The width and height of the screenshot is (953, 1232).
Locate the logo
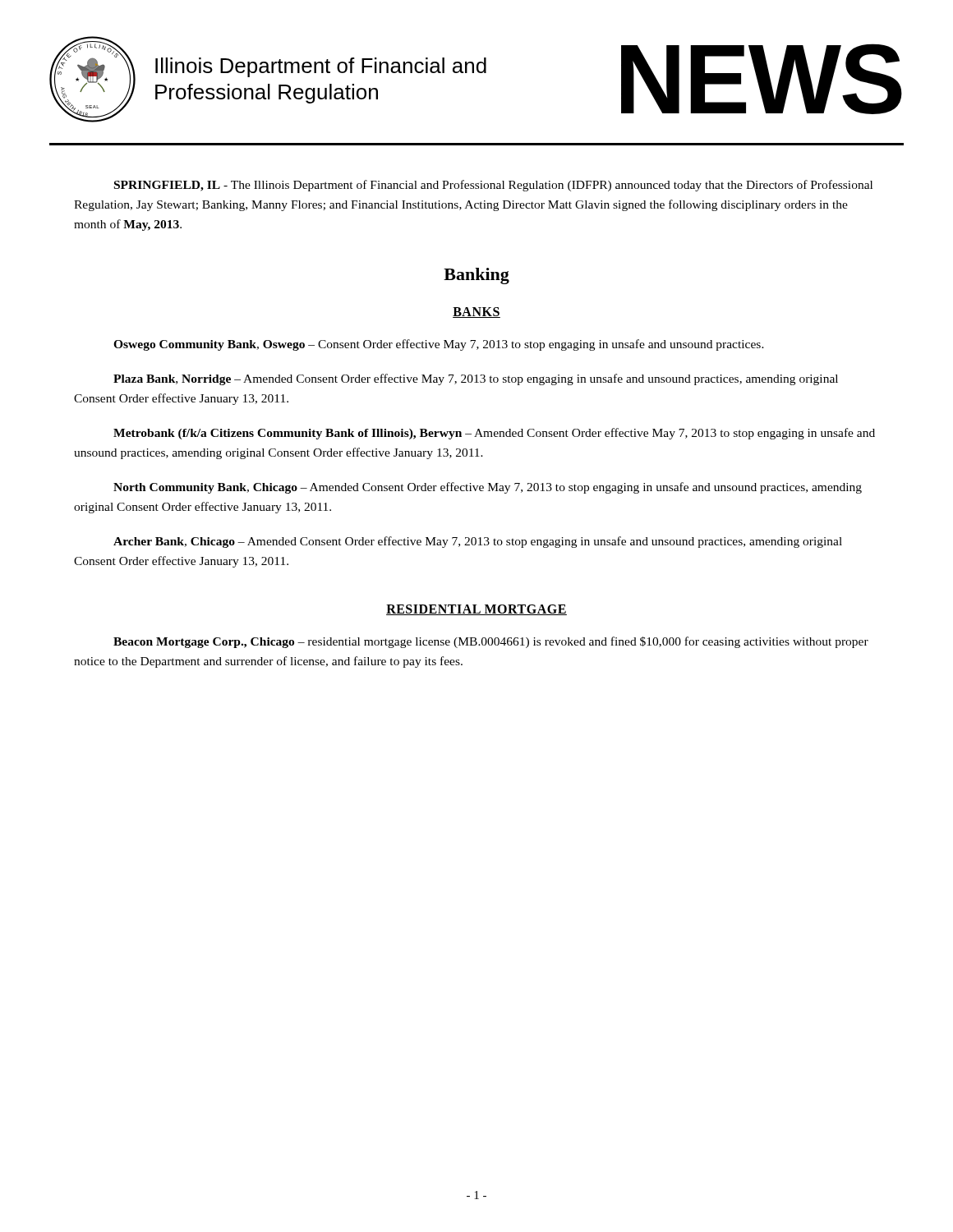coord(92,79)
